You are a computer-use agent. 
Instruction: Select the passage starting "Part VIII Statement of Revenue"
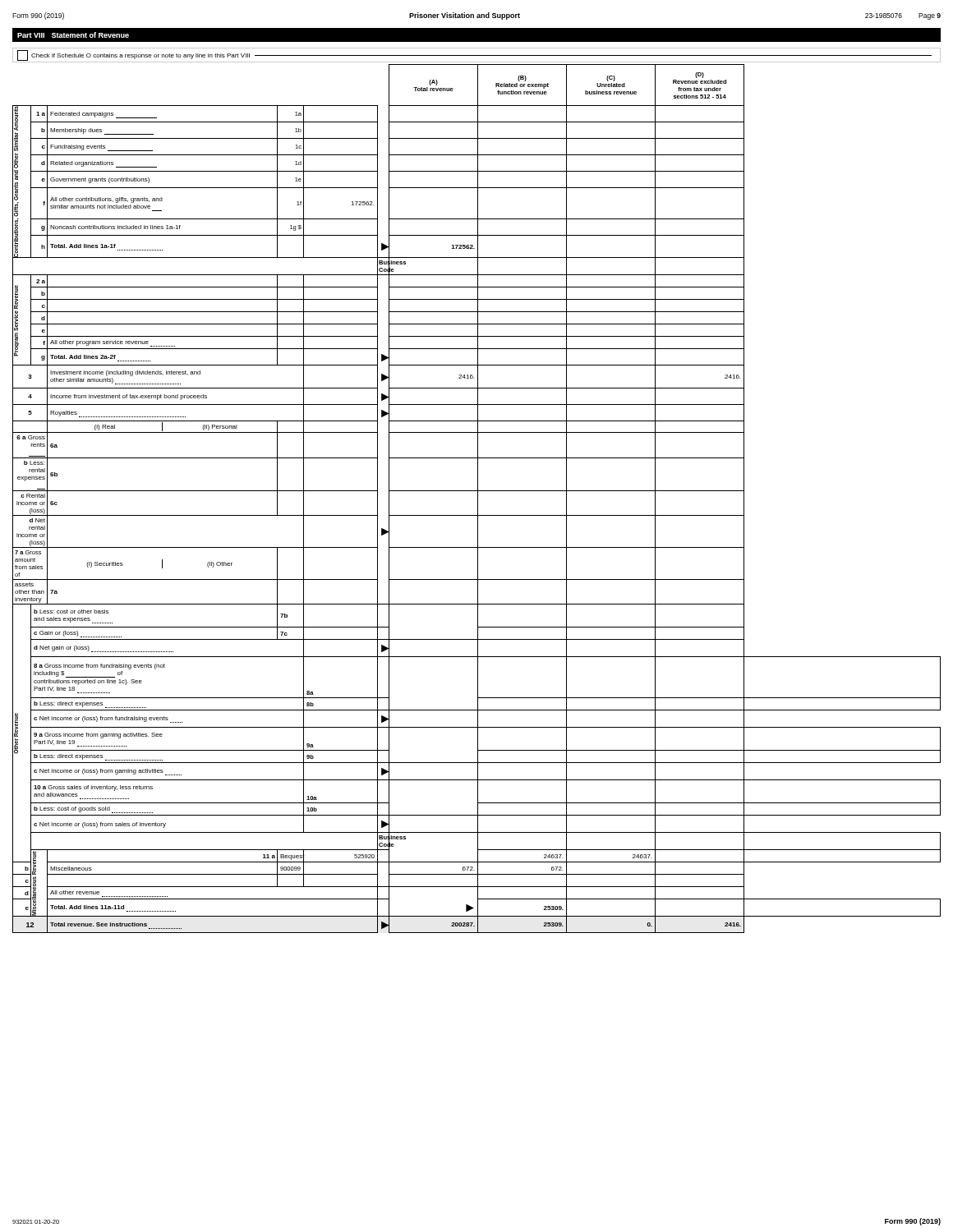click(x=78, y=33)
